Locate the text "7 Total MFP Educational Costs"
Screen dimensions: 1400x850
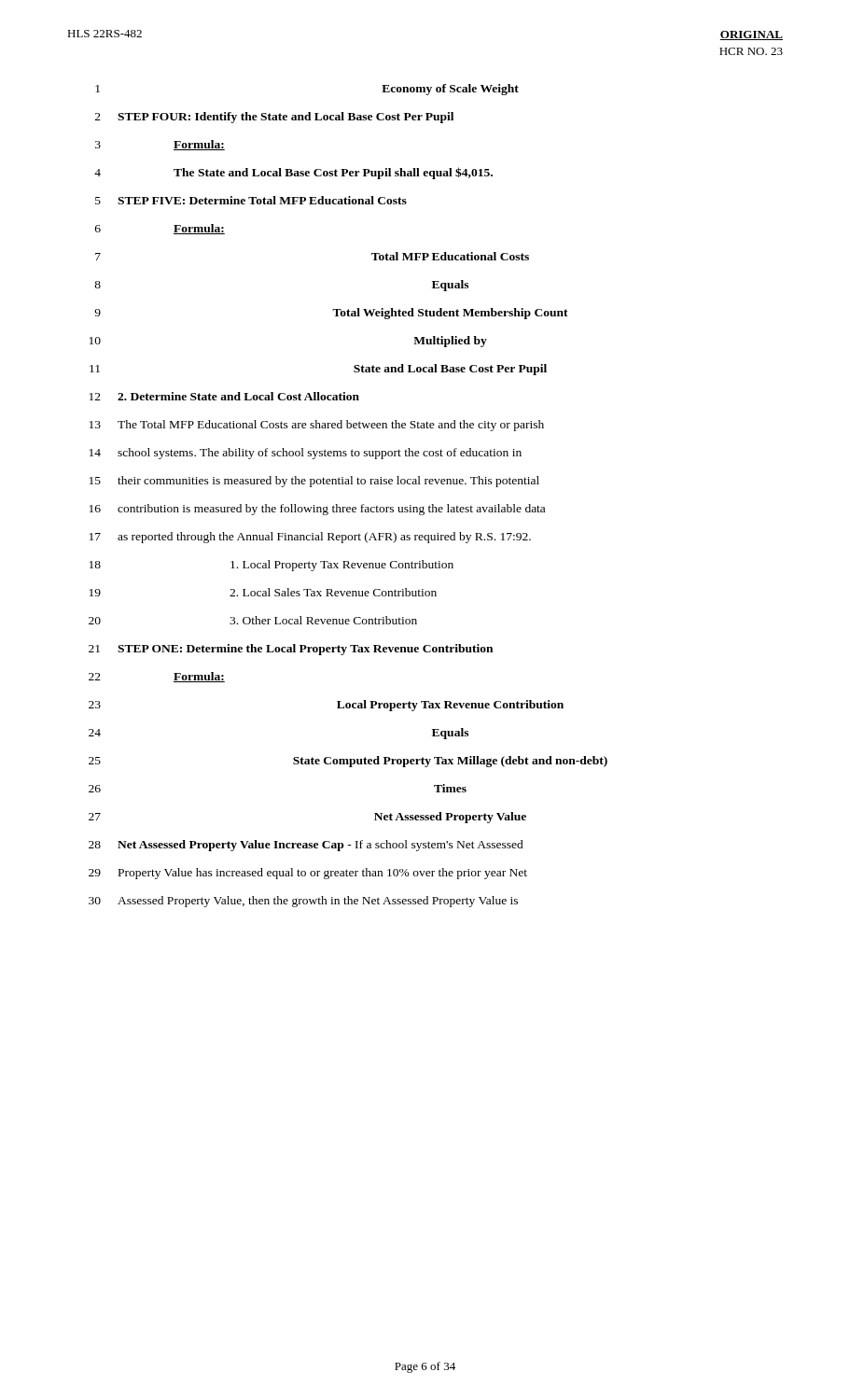coord(425,257)
